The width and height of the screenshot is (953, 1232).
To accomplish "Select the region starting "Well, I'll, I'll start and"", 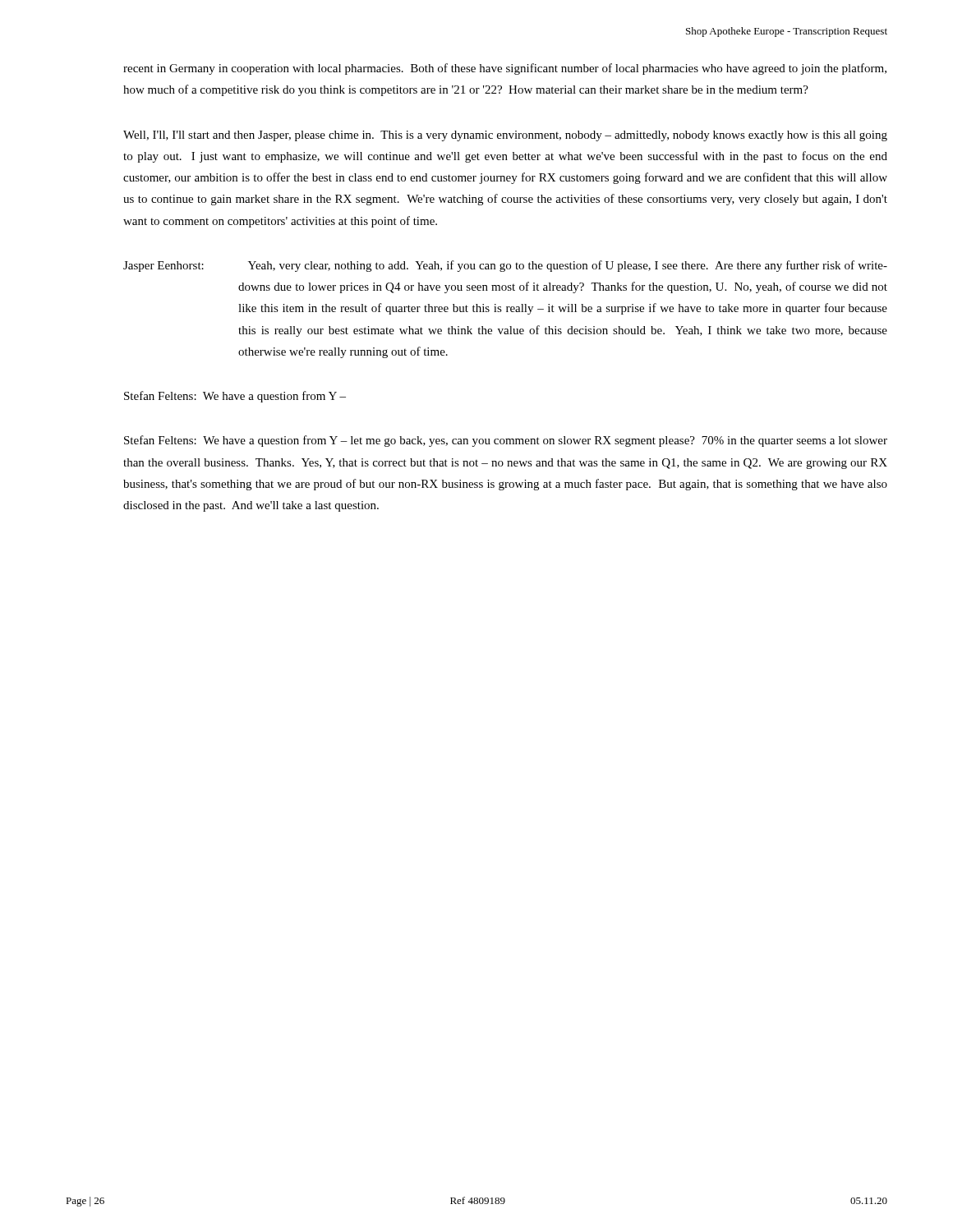I will point(505,177).
